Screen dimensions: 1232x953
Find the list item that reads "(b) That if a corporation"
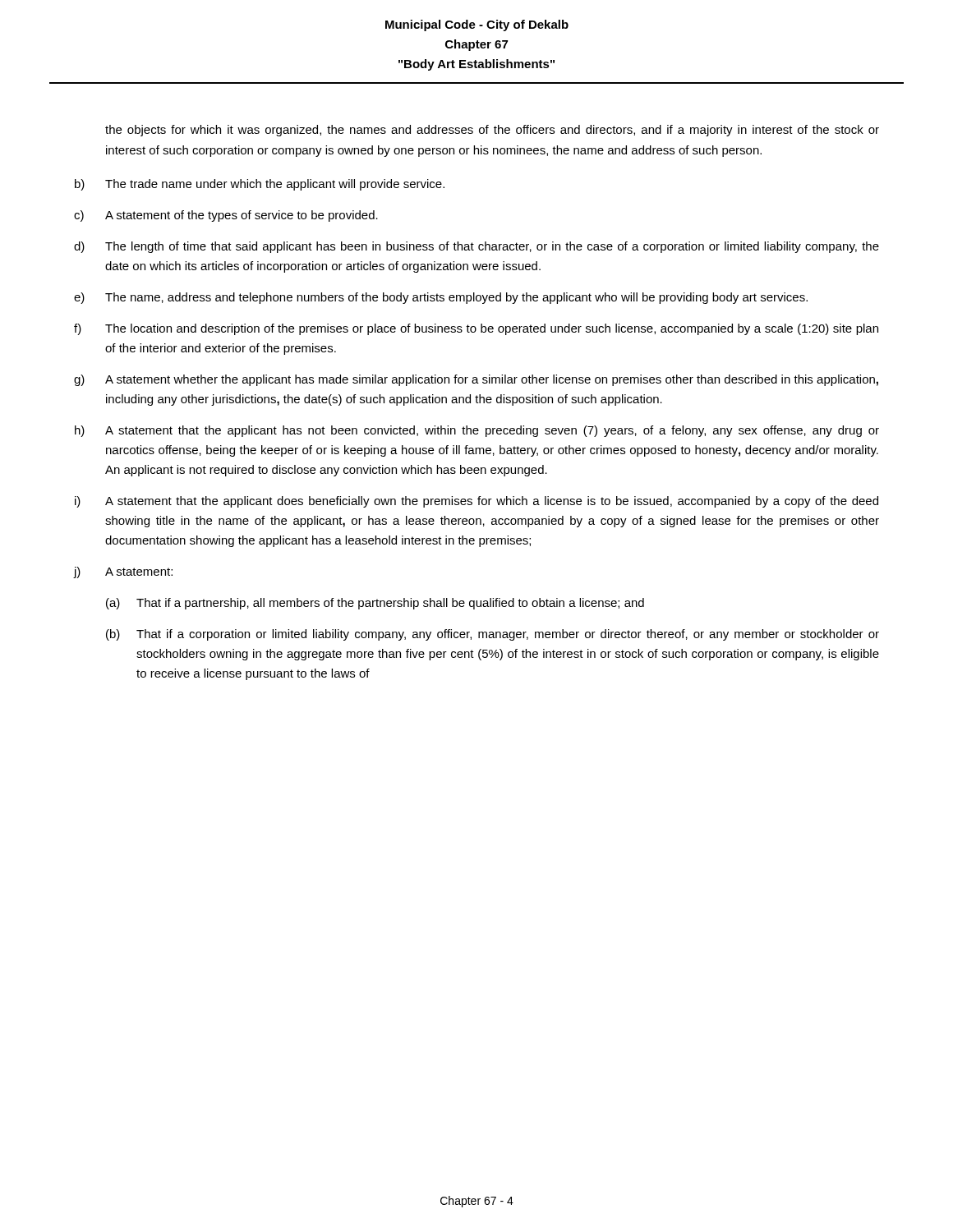[492, 653]
